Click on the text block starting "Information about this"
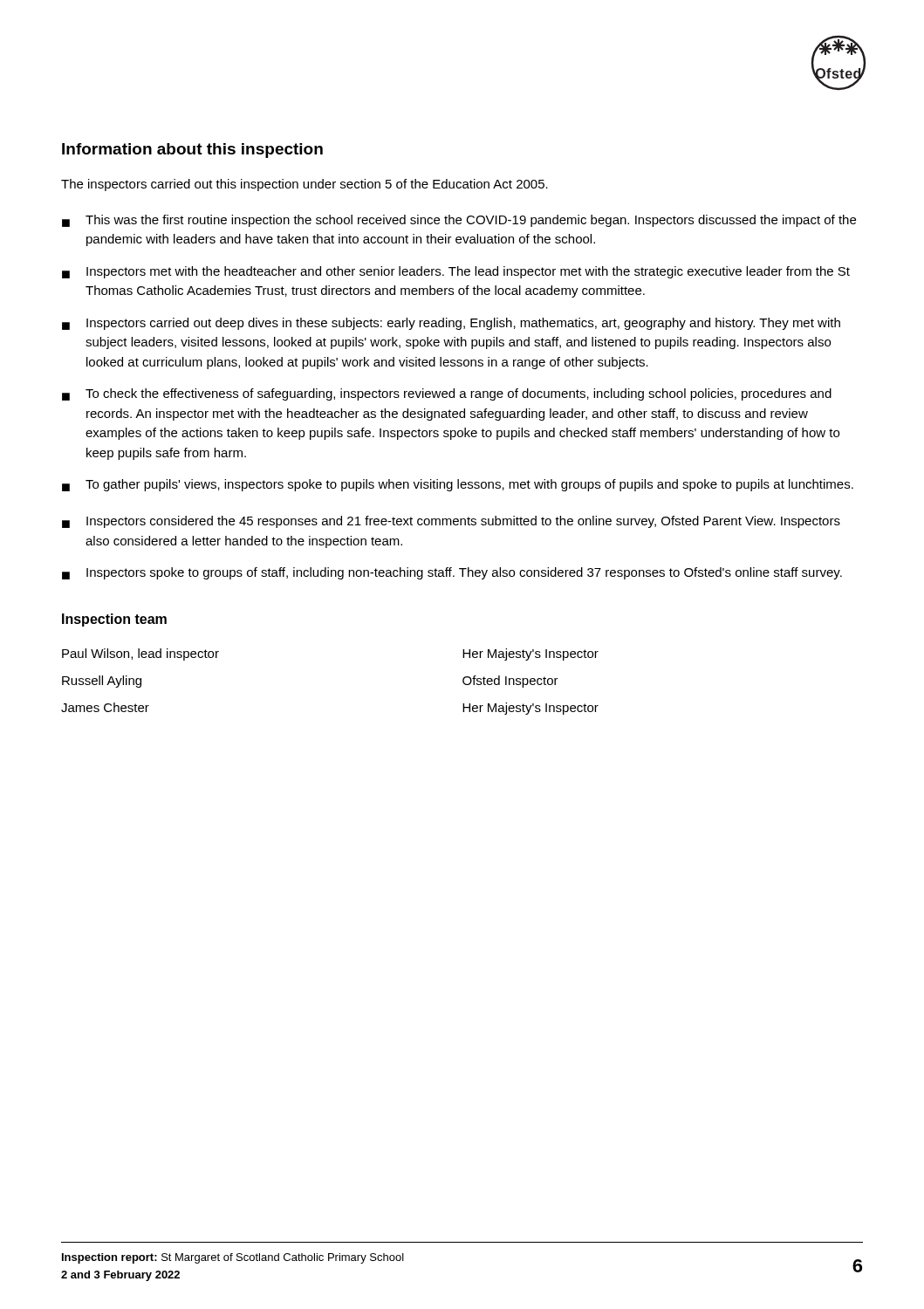The height and width of the screenshot is (1309, 924). point(192,149)
